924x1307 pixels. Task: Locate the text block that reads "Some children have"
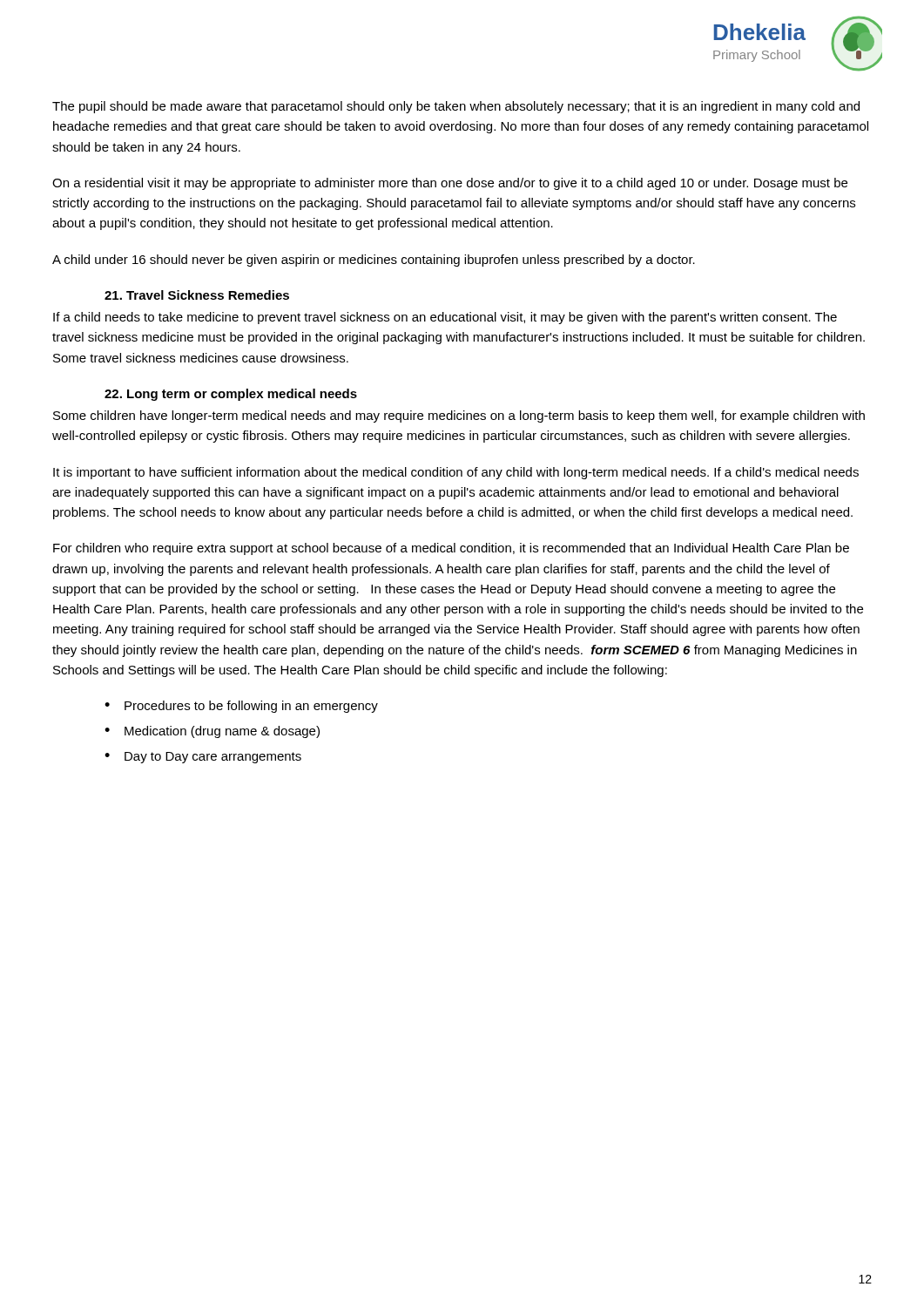tap(459, 425)
